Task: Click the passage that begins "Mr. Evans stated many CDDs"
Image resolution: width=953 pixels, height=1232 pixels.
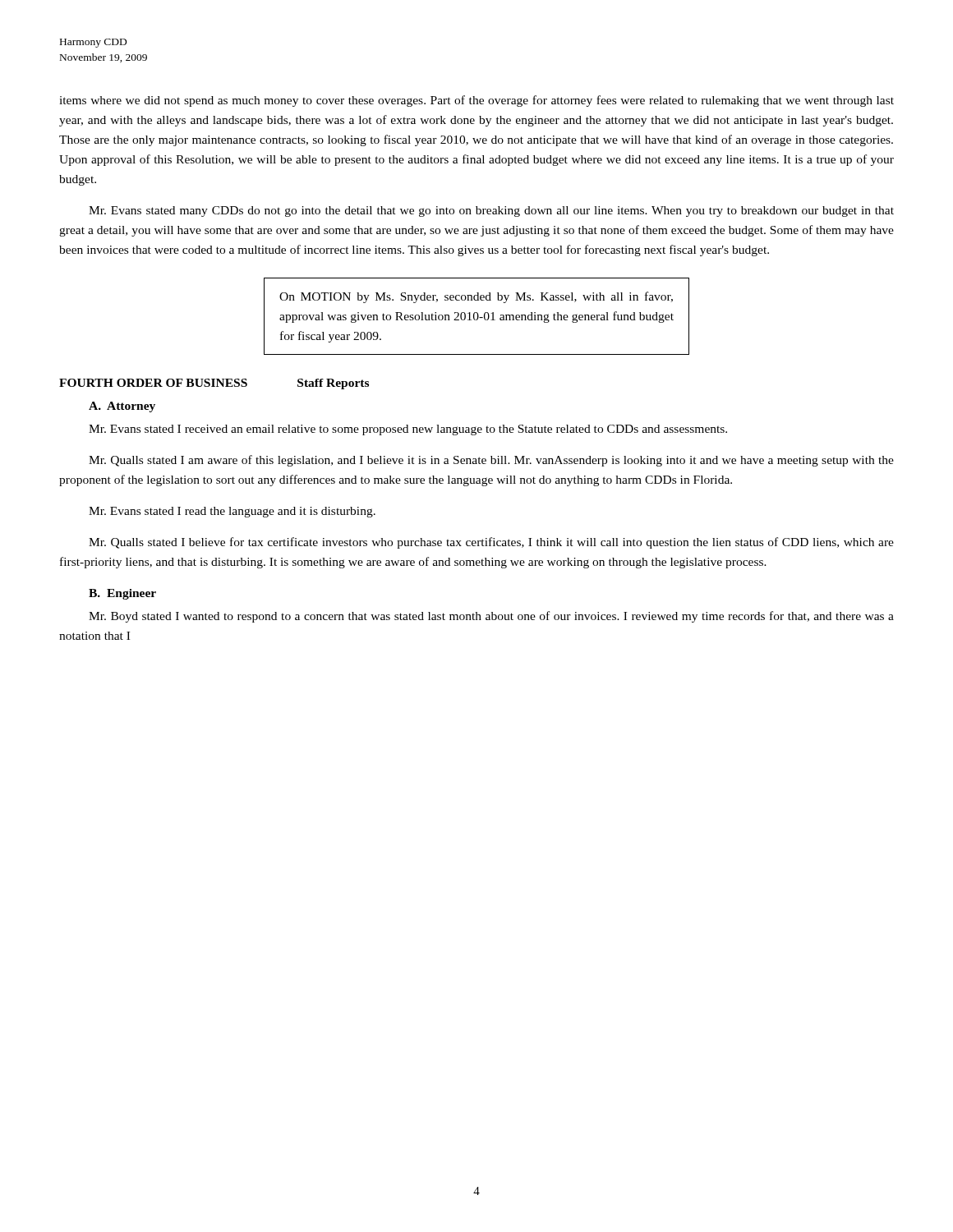Action: [476, 230]
